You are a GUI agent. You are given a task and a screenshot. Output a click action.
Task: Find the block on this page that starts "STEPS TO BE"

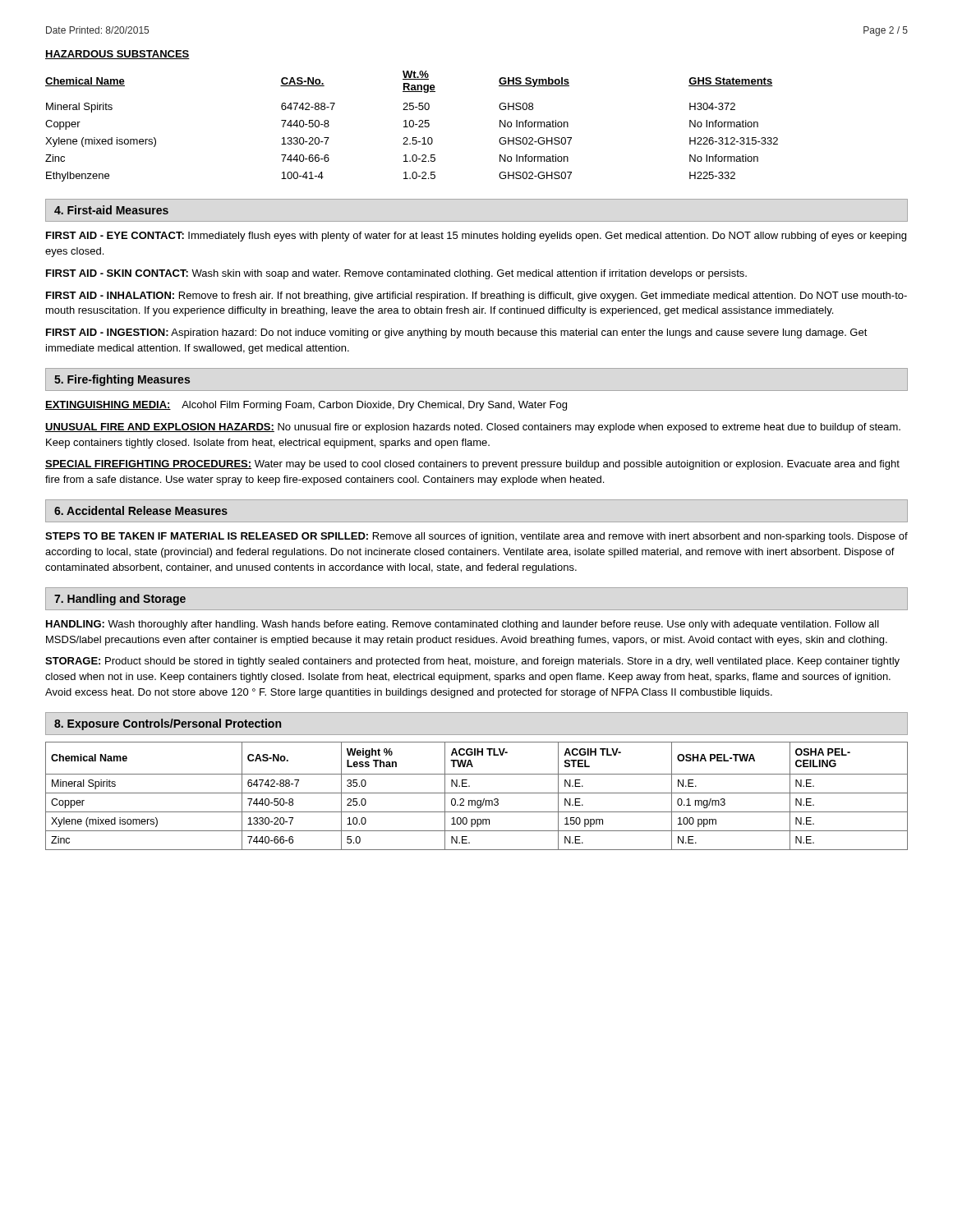pyautogui.click(x=476, y=552)
